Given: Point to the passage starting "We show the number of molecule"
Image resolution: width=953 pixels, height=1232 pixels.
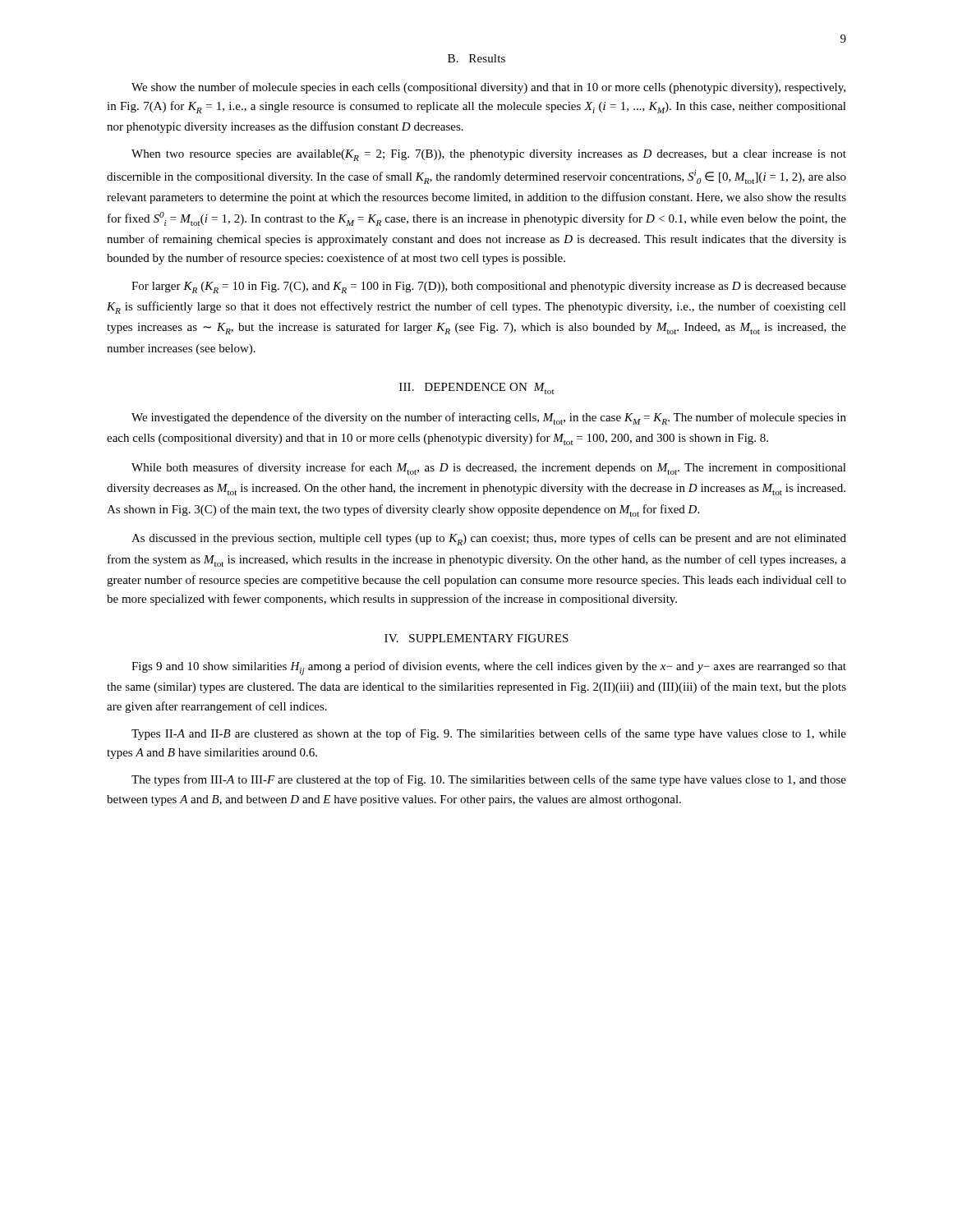Looking at the screenshot, I should point(476,107).
